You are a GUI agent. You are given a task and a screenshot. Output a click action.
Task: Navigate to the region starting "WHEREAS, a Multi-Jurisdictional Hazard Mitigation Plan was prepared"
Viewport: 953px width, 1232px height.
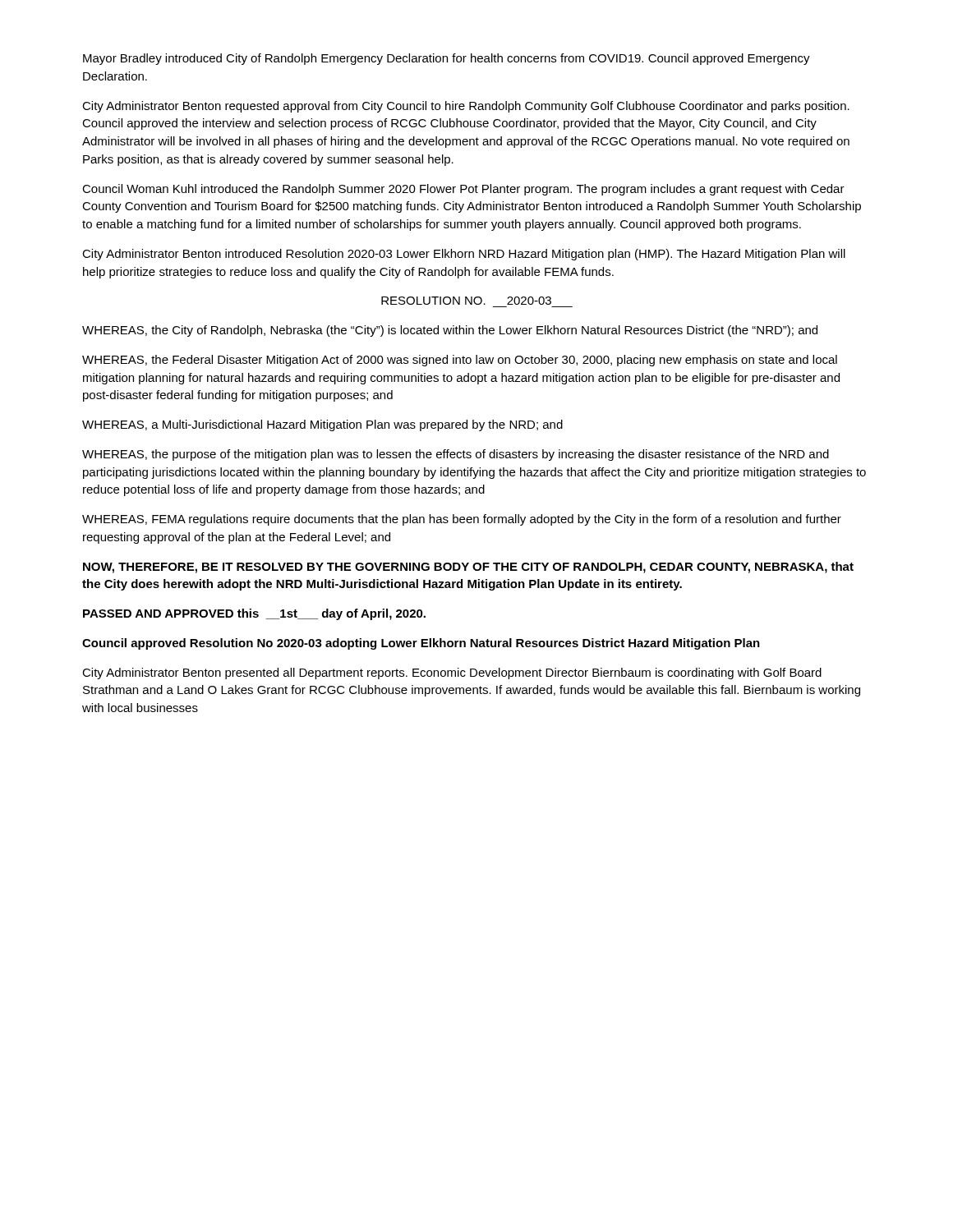[323, 424]
